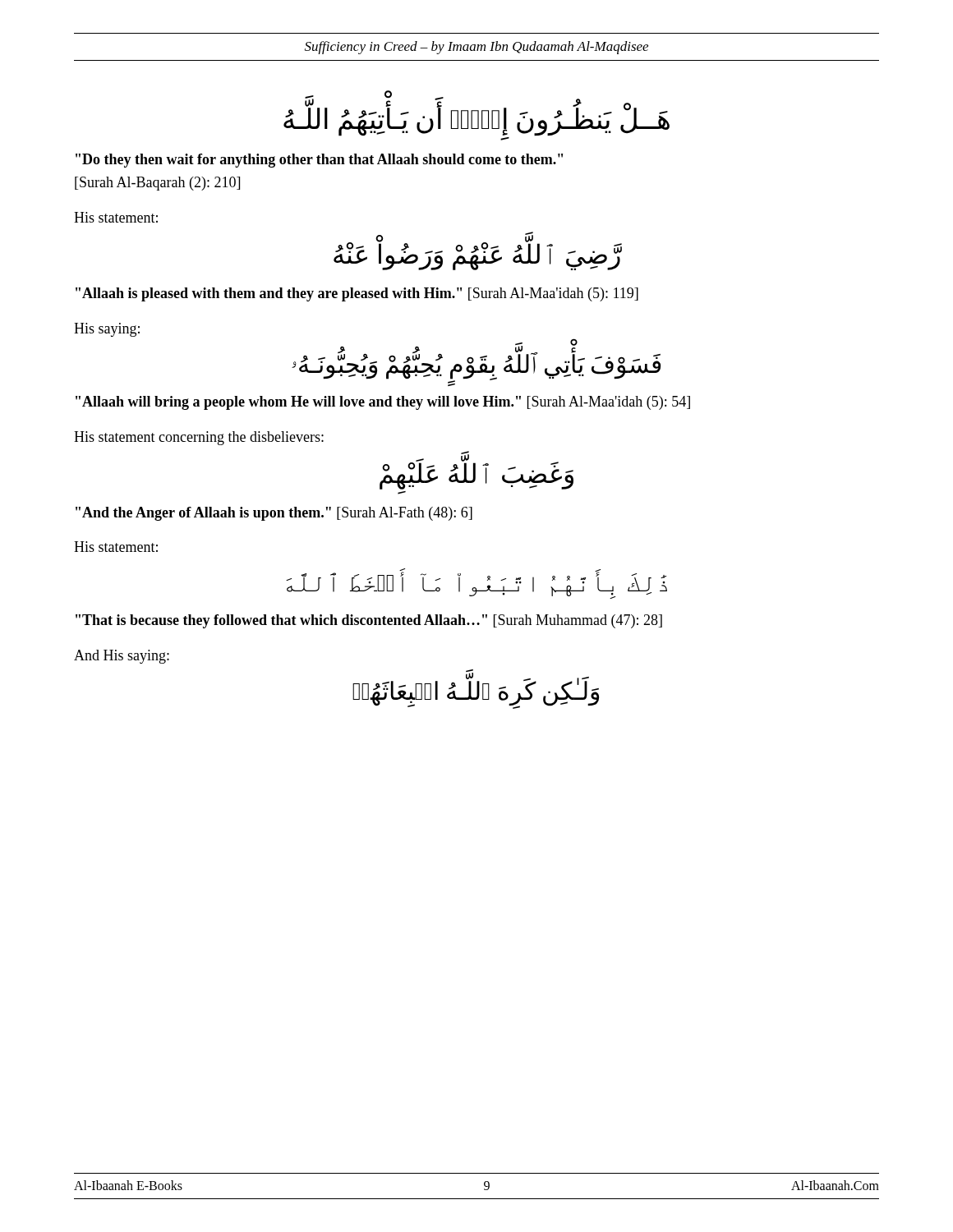The image size is (953, 1232).
Task: Locate the text block containing "هَــلْ يَنظُـرُونَ إِلَّاۤ أَن يَـأْتِيَهُمُ"
Action: coord(476,120)
